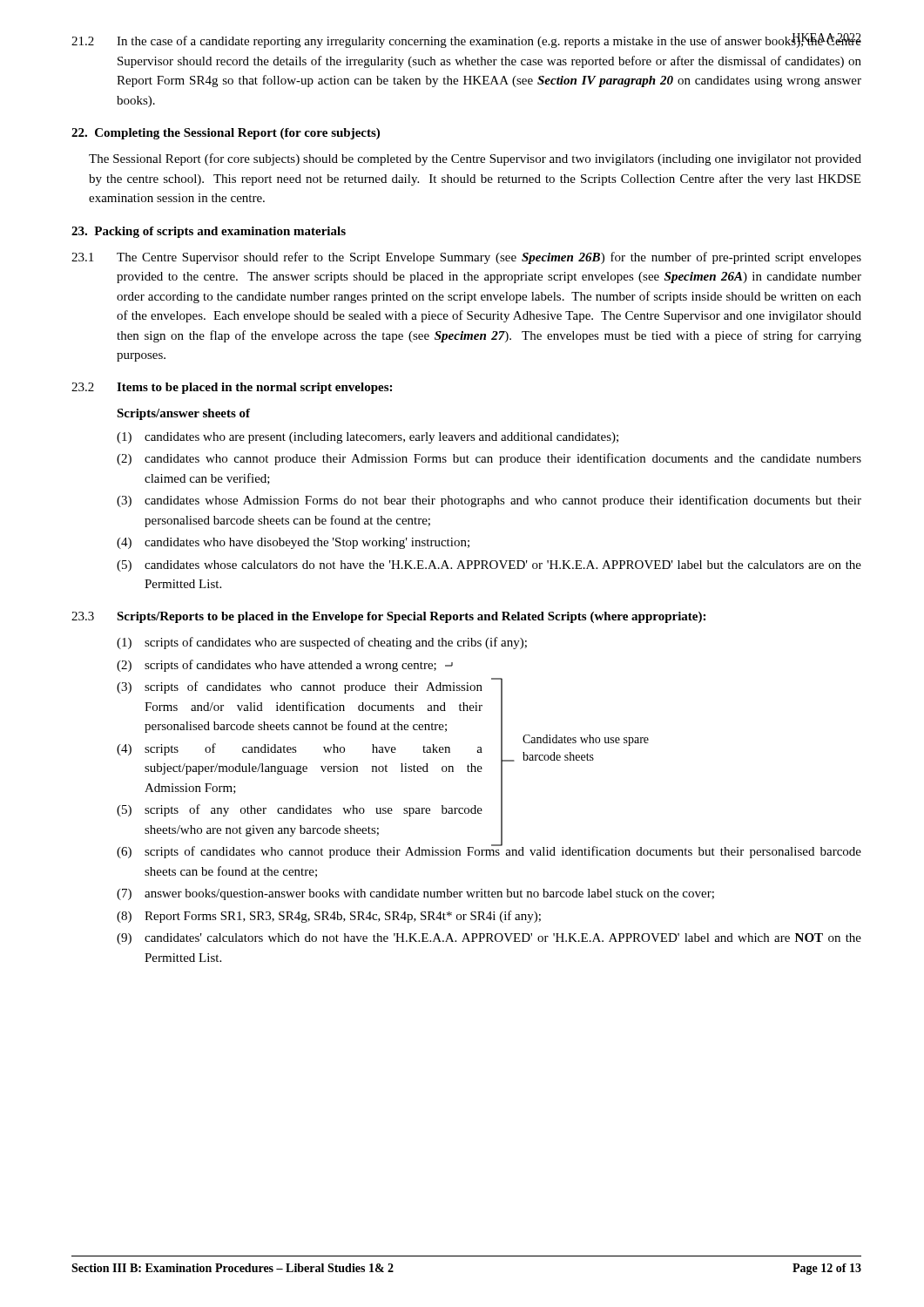Image resolution: width=924 pixels, height=1307 pixels.
Task: Click the passage that begins "(2) candidates who cannot produce"
Action: 489,468
